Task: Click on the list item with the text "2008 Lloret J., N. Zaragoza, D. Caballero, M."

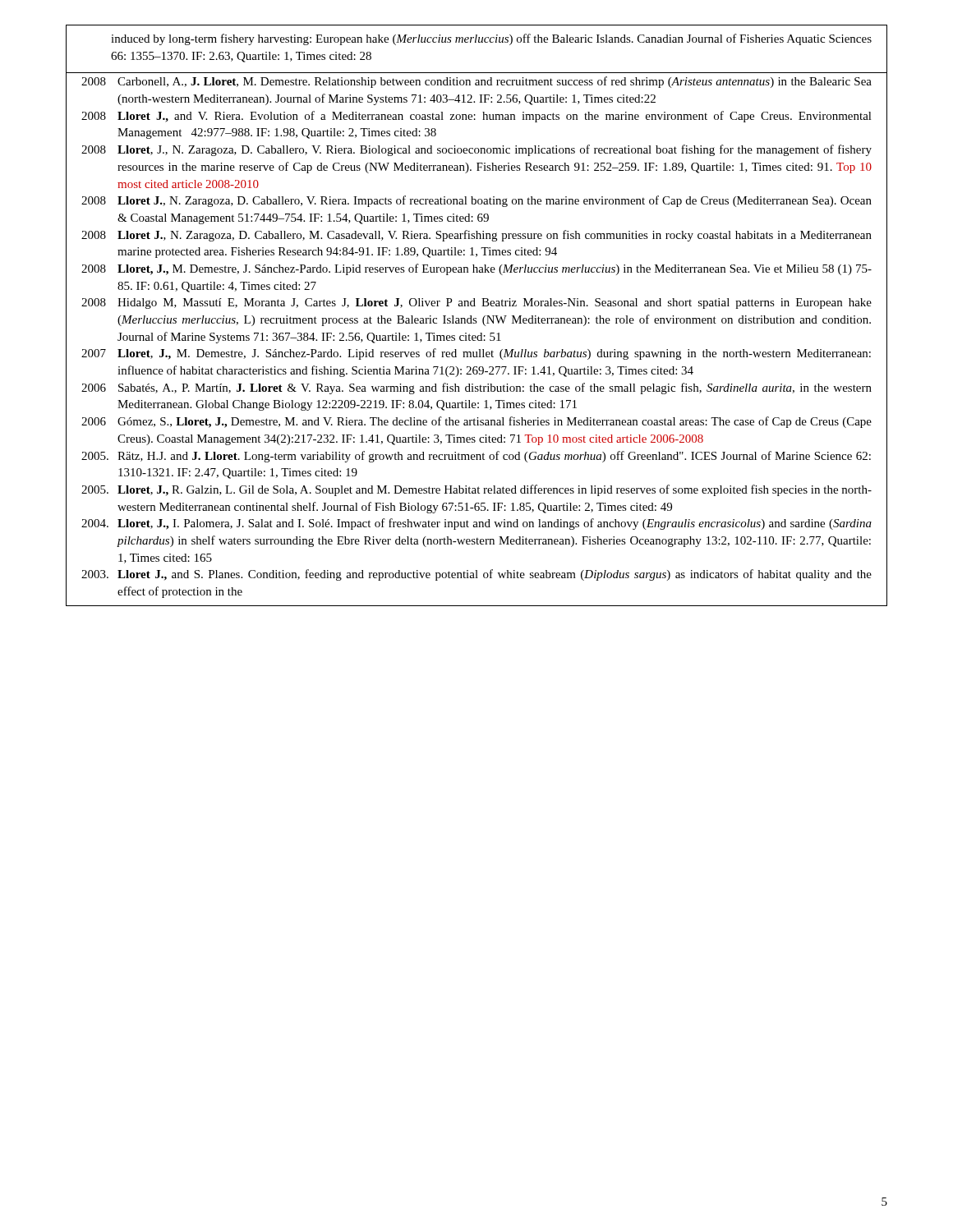Action: tap(476, 243)
